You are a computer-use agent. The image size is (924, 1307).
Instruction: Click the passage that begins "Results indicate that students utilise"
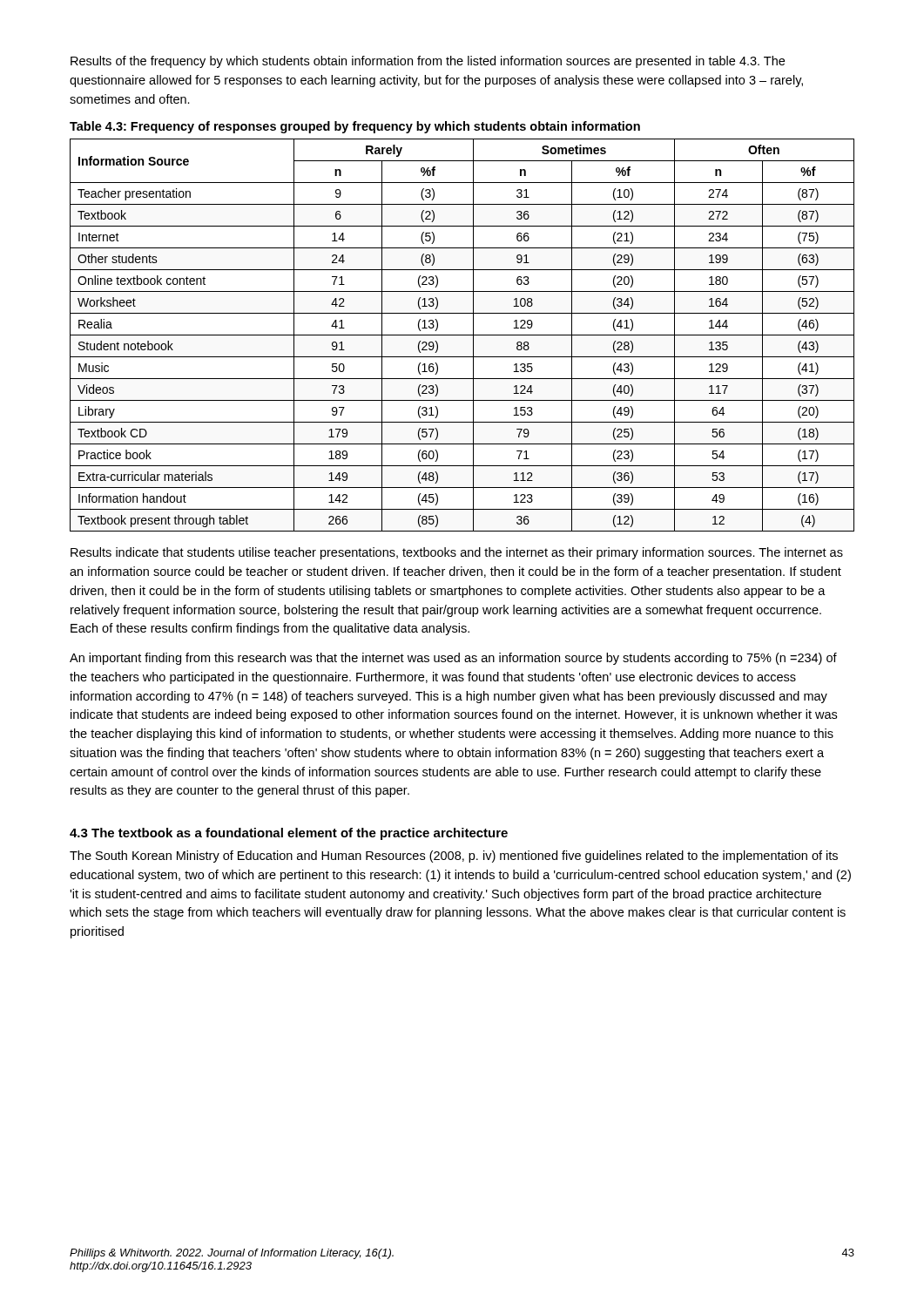[x=456, y=591]
